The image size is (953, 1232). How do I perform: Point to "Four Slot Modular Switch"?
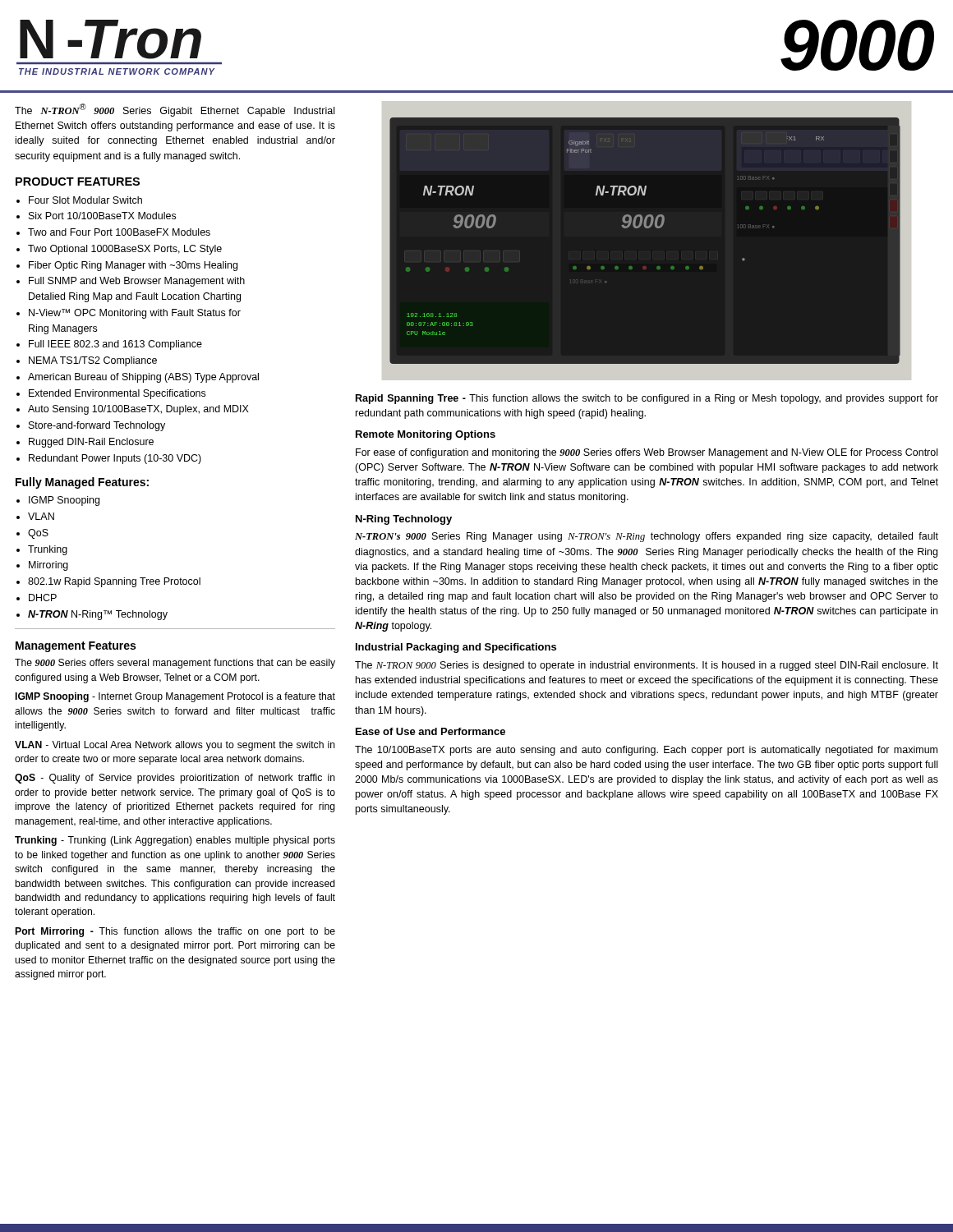85,200
